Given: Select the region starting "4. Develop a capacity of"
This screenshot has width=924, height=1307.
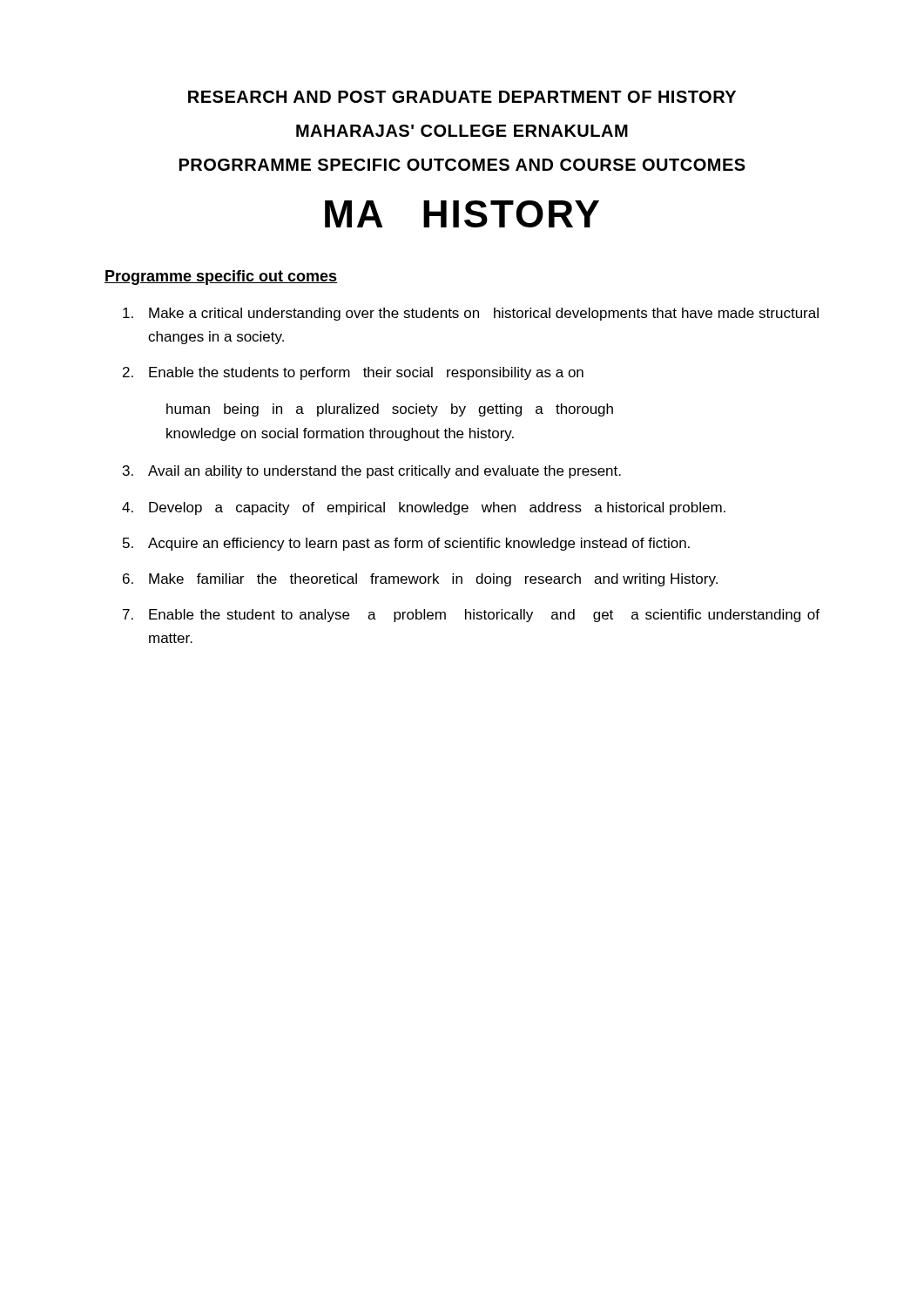Looking at the screenshot, I should (x=471, y=507).
